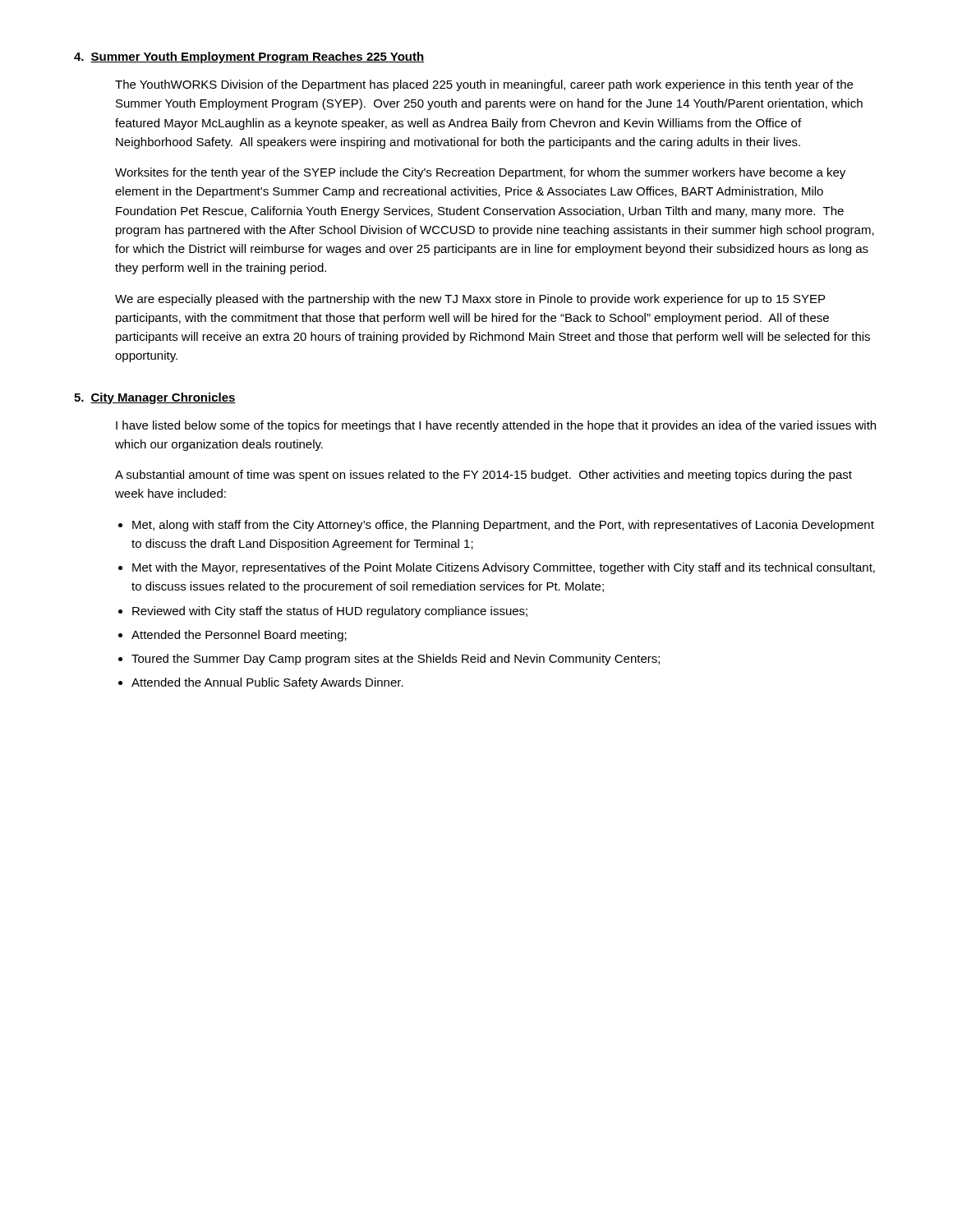Locate the block of text that opens with "Reviewed with City staff the"
The width and height of the screenshot is (953, 1232).
[x=330, y=610]
